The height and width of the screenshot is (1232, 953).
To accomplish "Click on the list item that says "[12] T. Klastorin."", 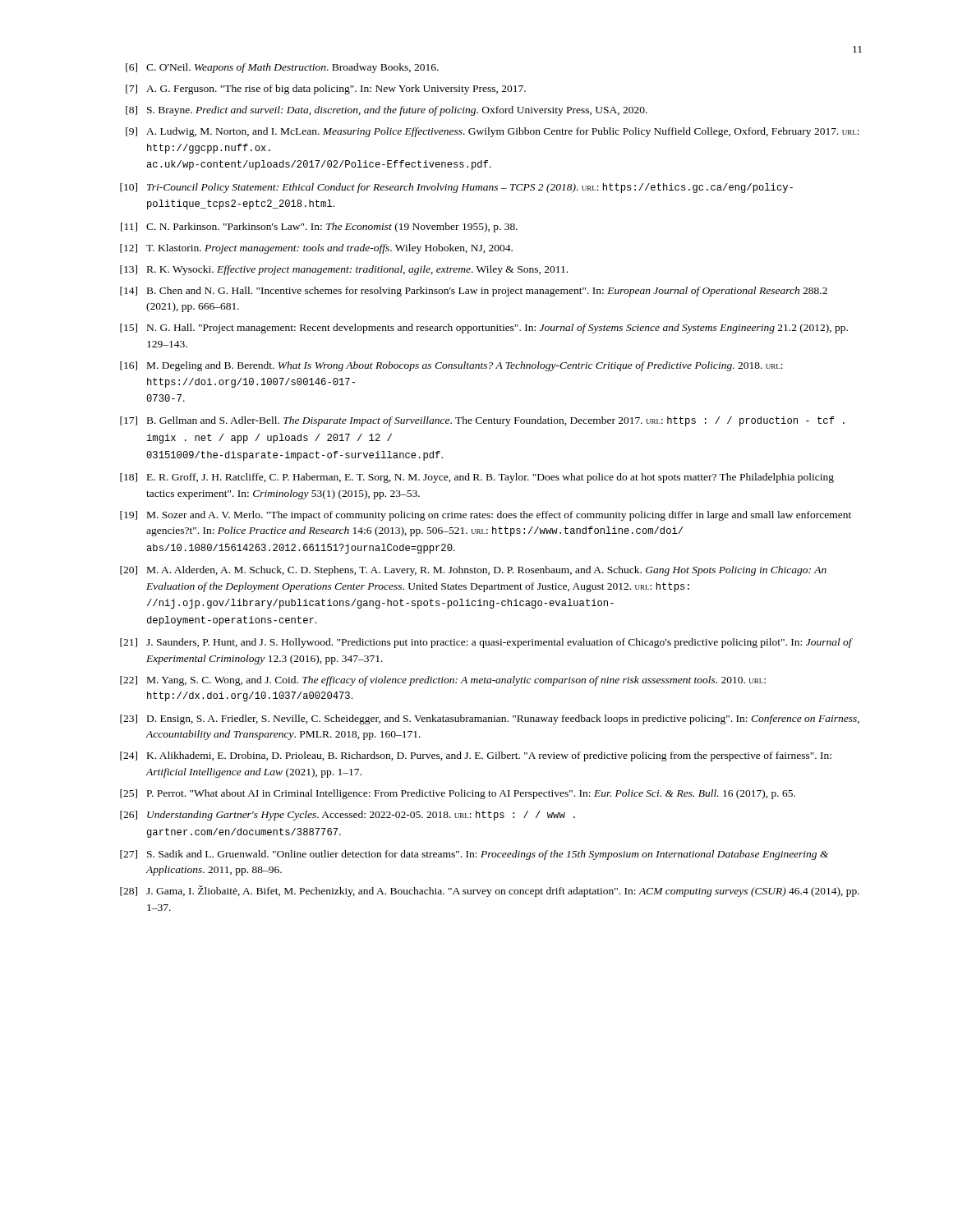I will pyautogui.click(x=485, y=248).
